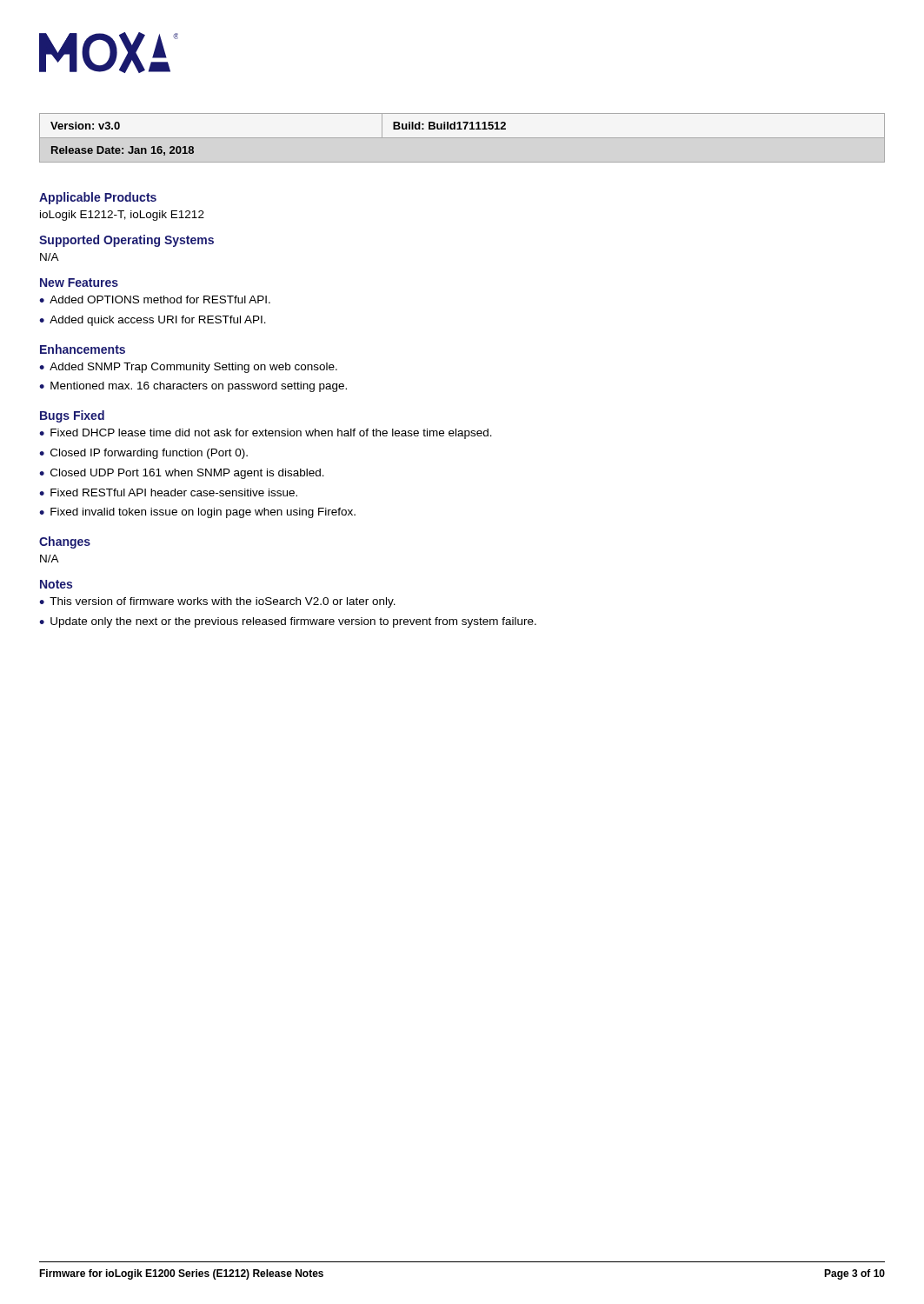The width and height of the screenshot is (924, 1304).
Task: Find the block starting "• Mentioned max."
Action: [x=193, y=388]
